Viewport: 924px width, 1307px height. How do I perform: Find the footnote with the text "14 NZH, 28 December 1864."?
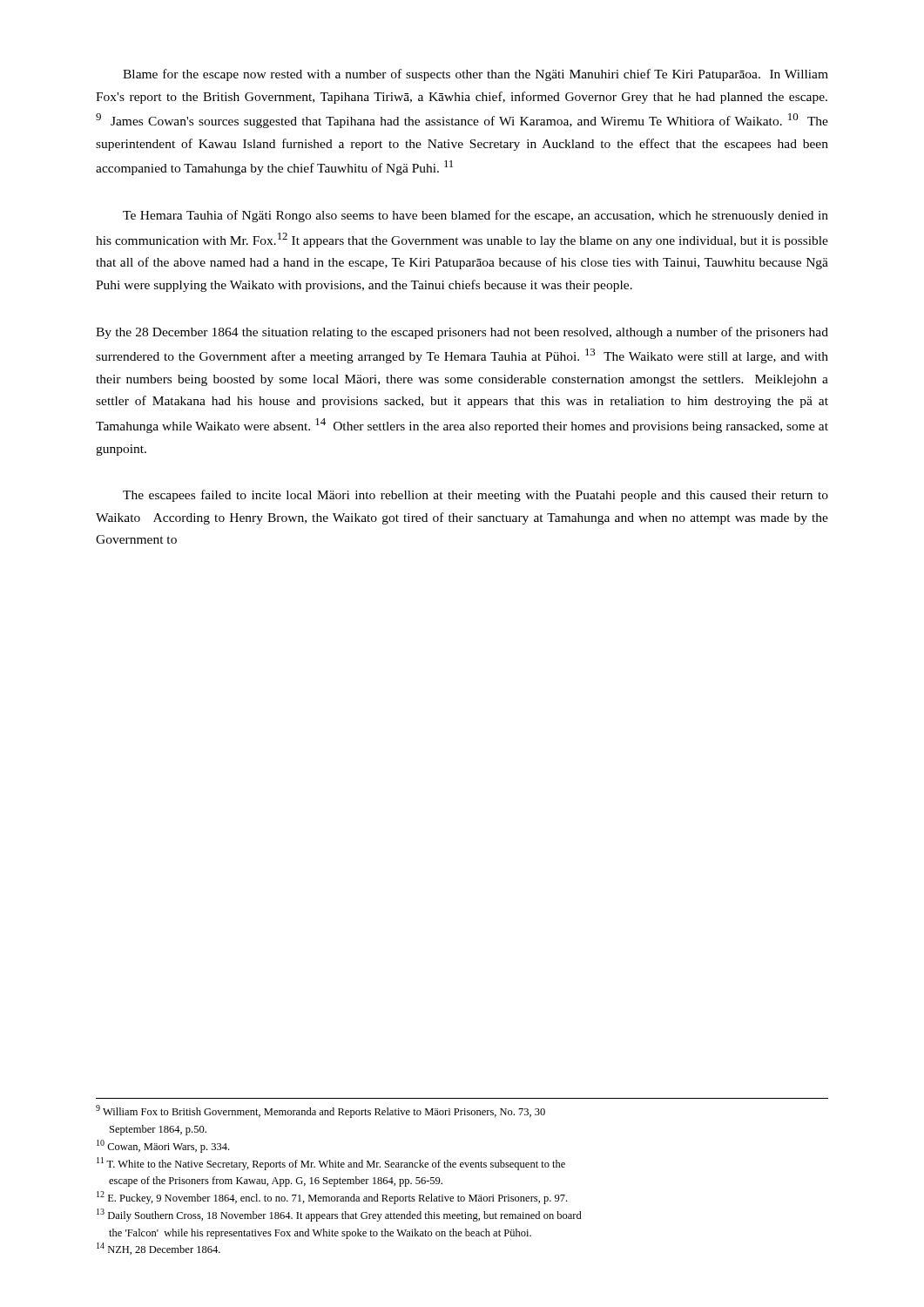[x=158, y=1249]
